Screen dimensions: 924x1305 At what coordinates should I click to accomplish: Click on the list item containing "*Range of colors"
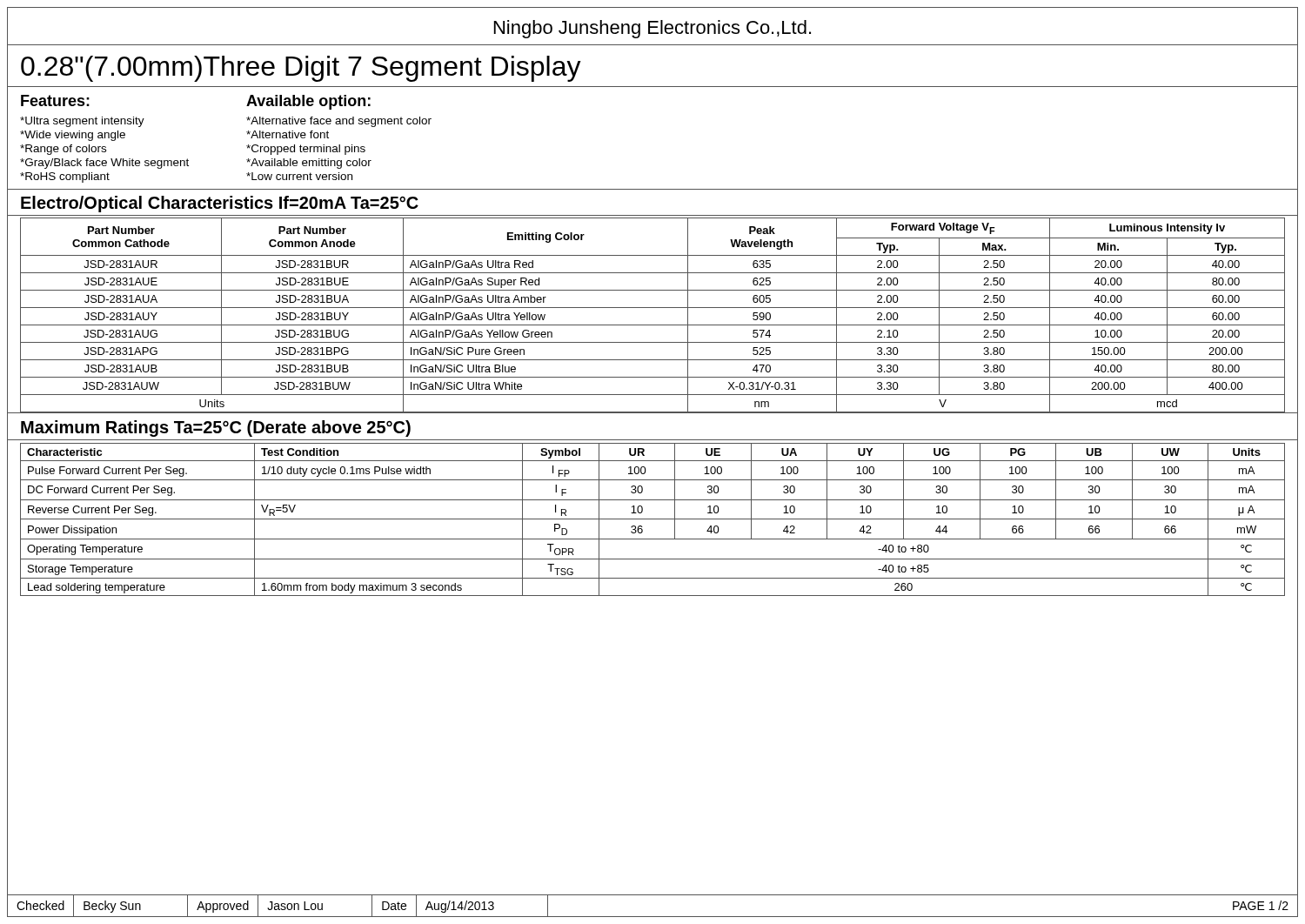tap(63, 148)
